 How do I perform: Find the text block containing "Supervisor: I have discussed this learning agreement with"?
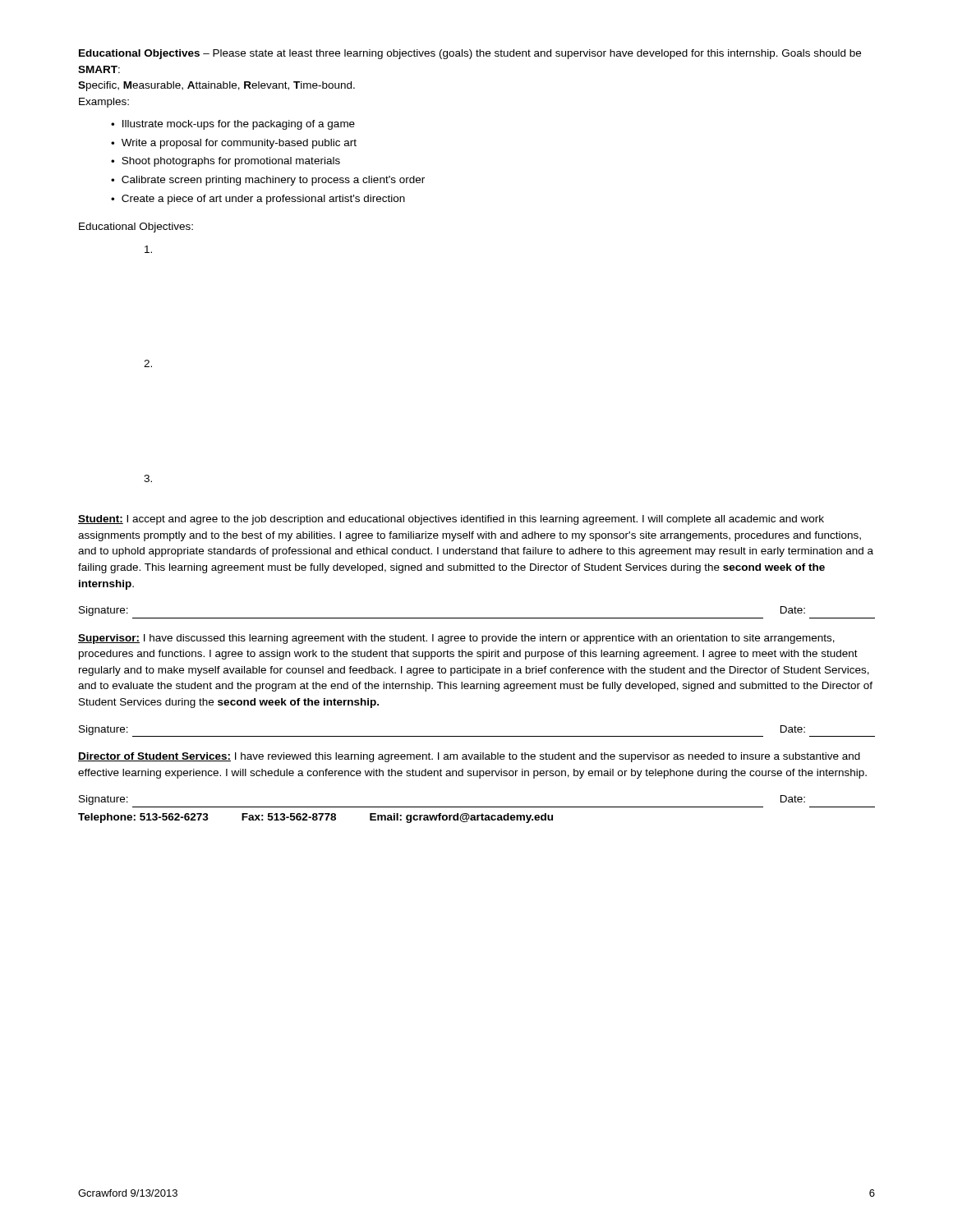(475, 670)
